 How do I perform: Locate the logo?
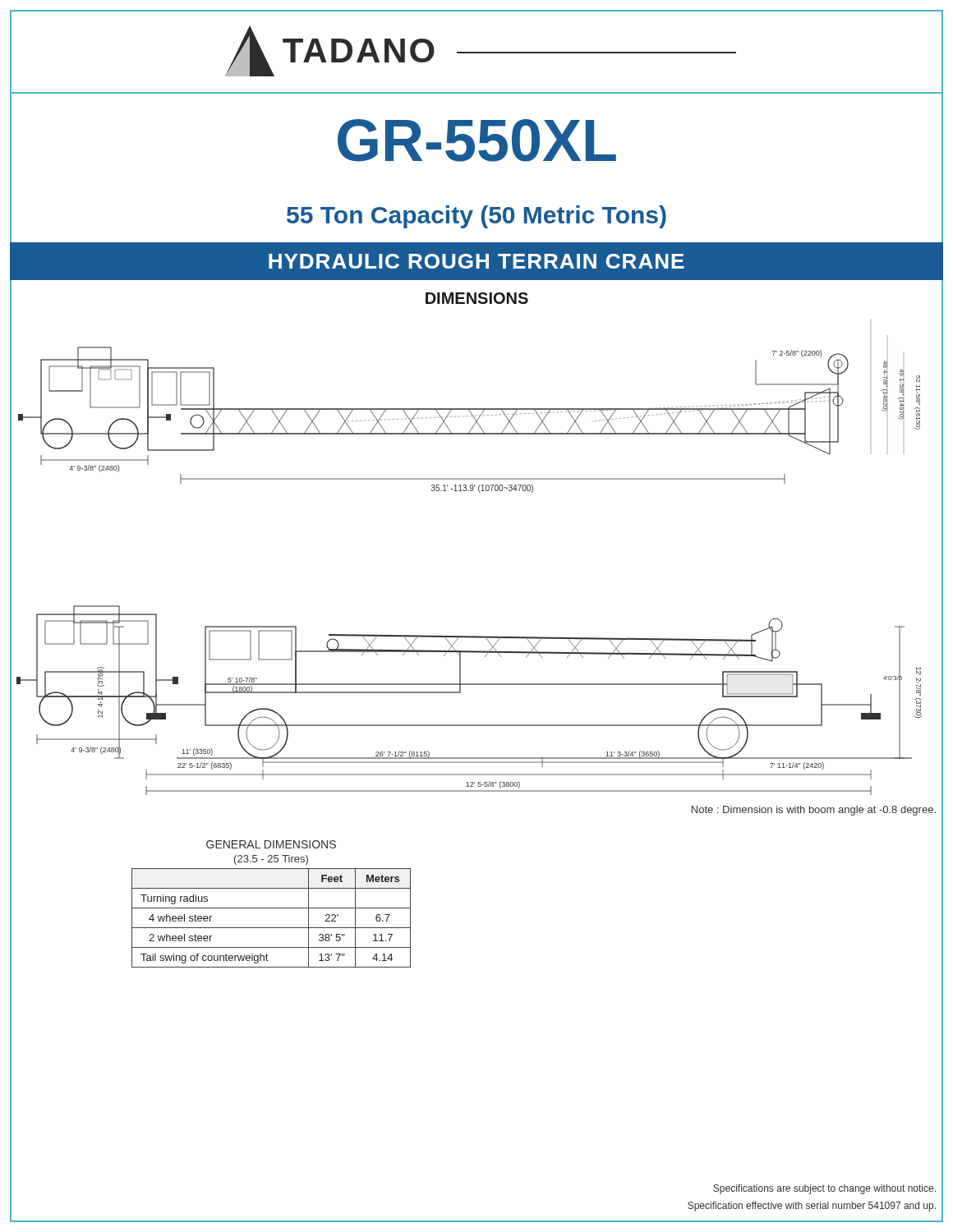click(x=476, y=51)
